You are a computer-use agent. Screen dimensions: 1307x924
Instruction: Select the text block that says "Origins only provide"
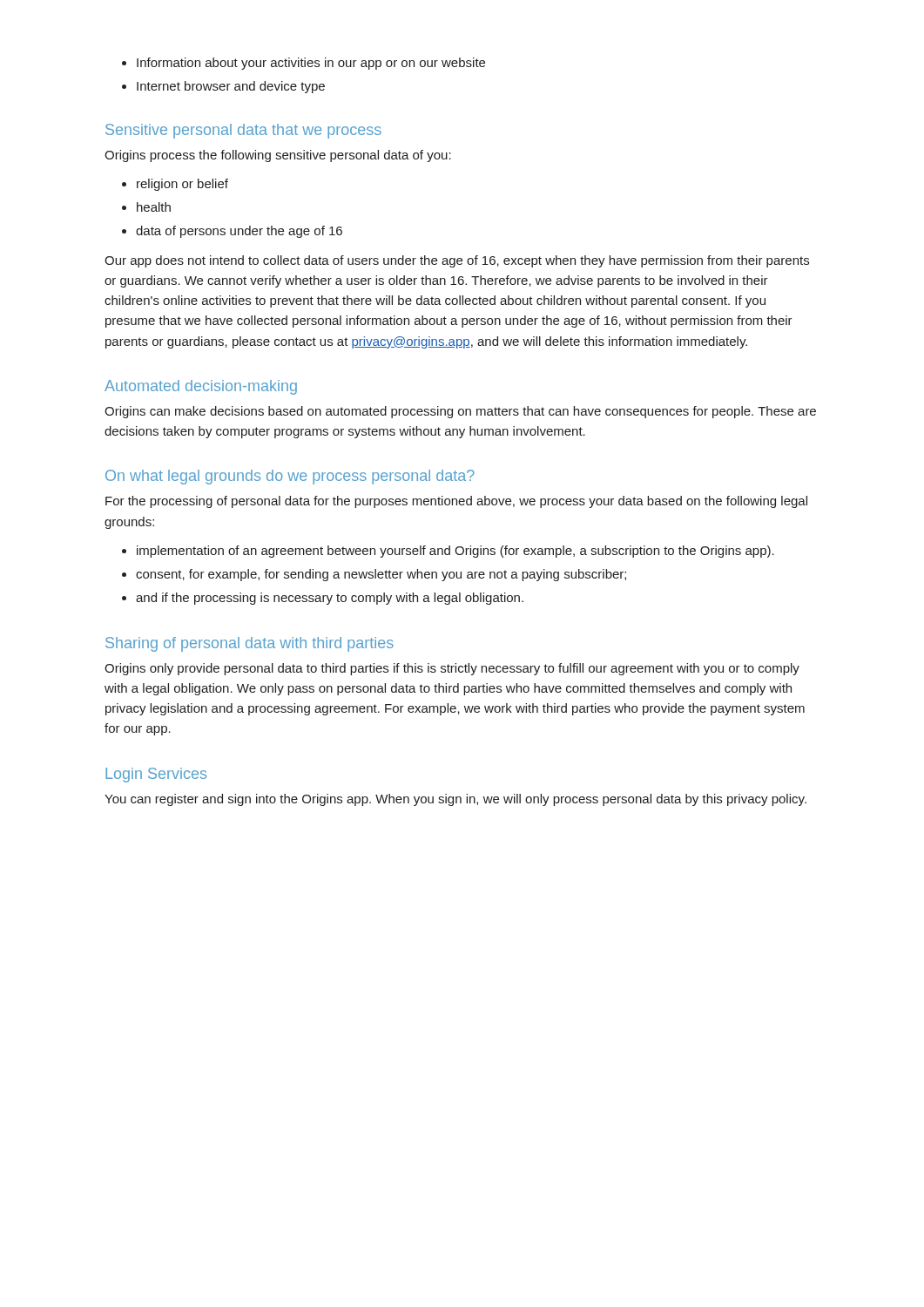[x=462, y=698]
